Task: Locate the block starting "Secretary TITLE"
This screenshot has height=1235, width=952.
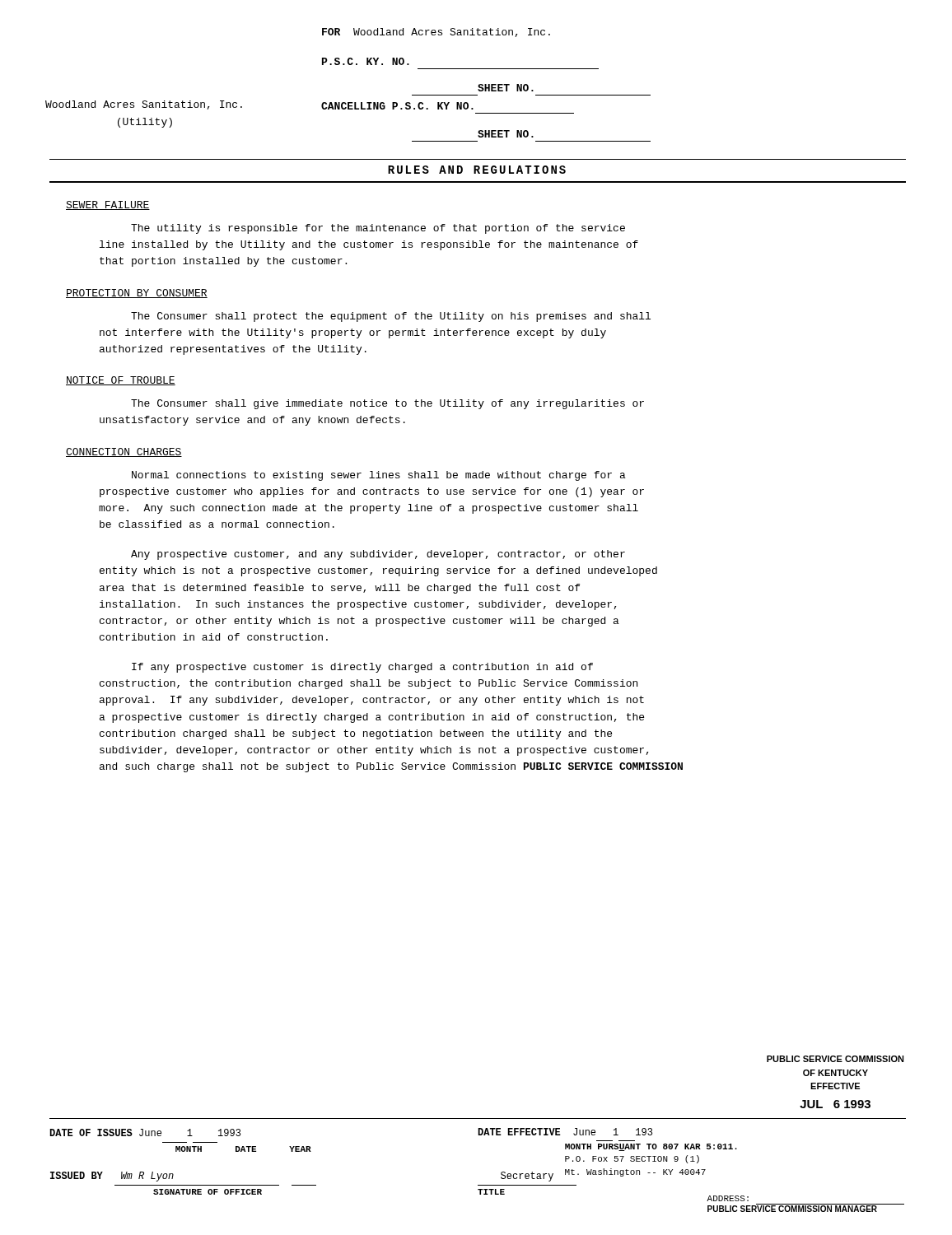Action: 700,1185
